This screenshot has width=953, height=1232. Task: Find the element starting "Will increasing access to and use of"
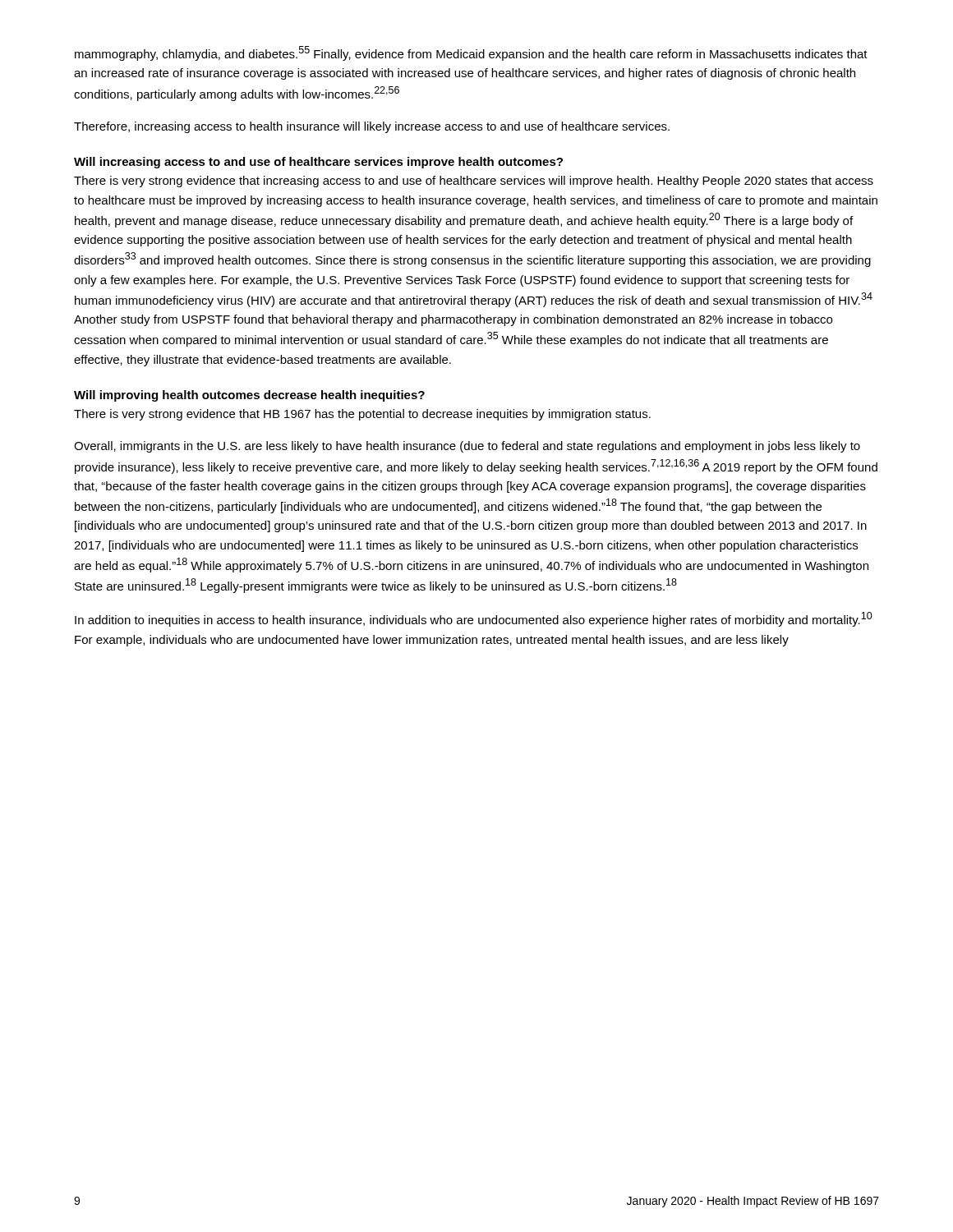319,161
